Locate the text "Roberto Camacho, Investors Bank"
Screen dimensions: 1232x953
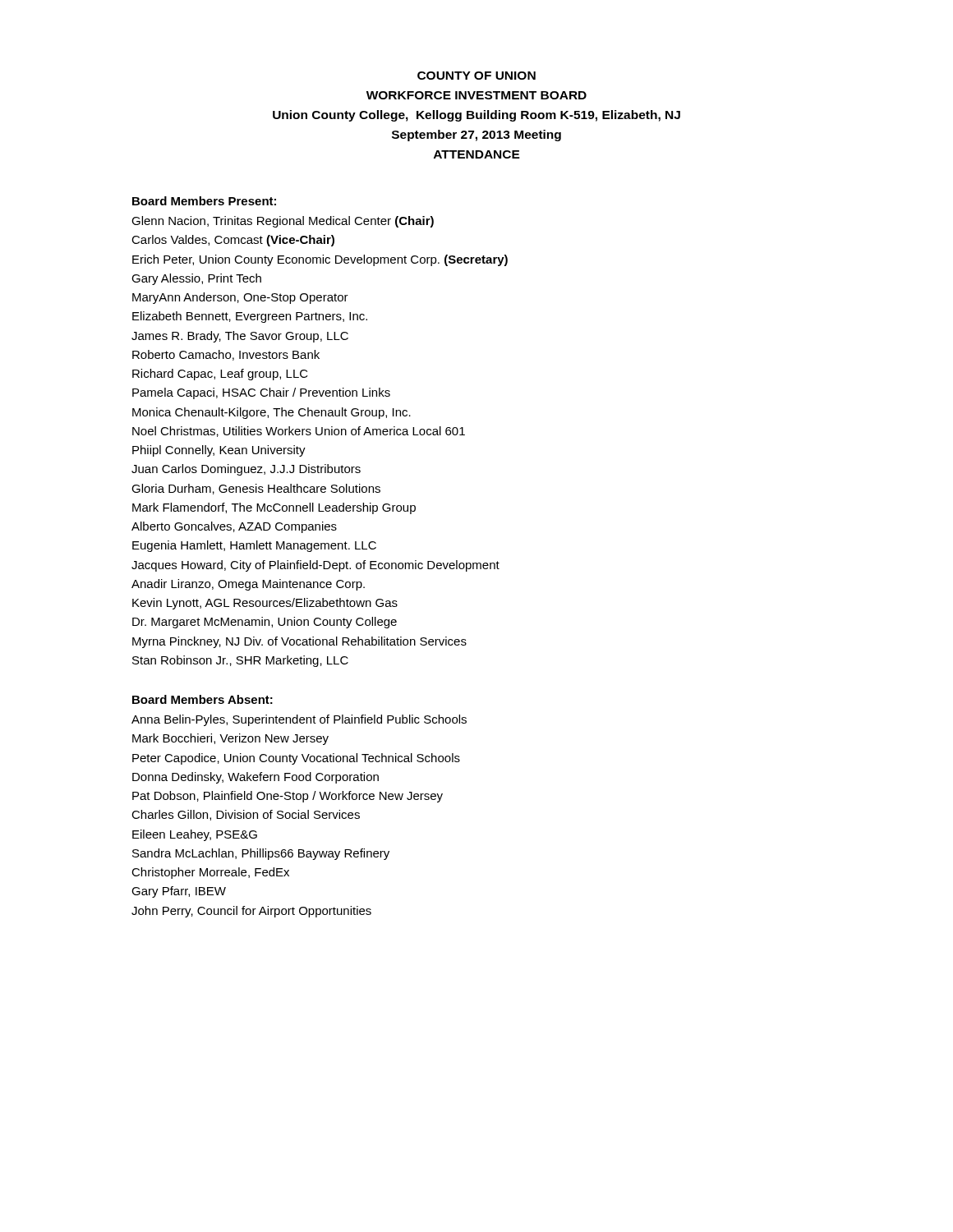226,354
